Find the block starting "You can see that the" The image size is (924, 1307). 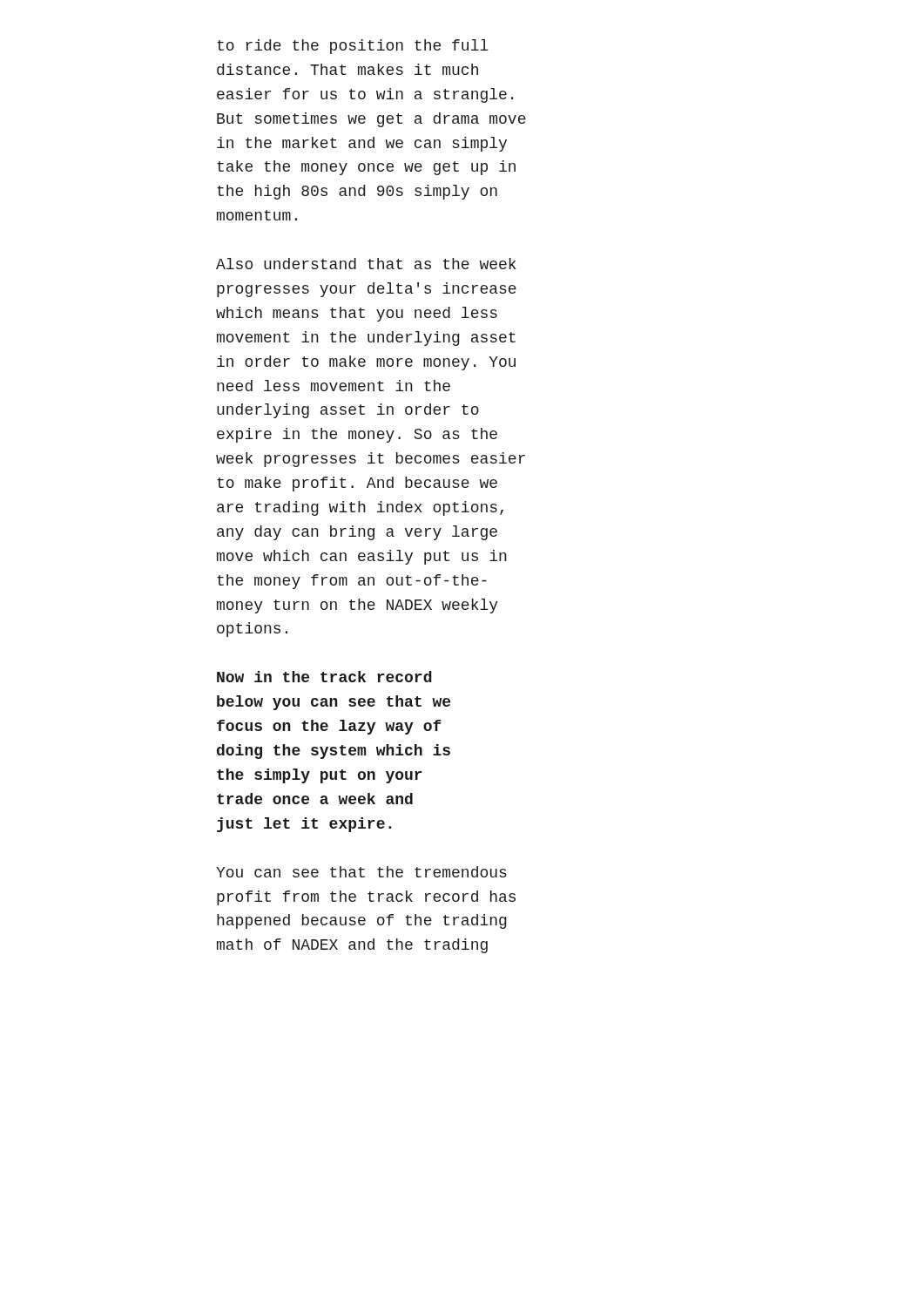(366, 909)
